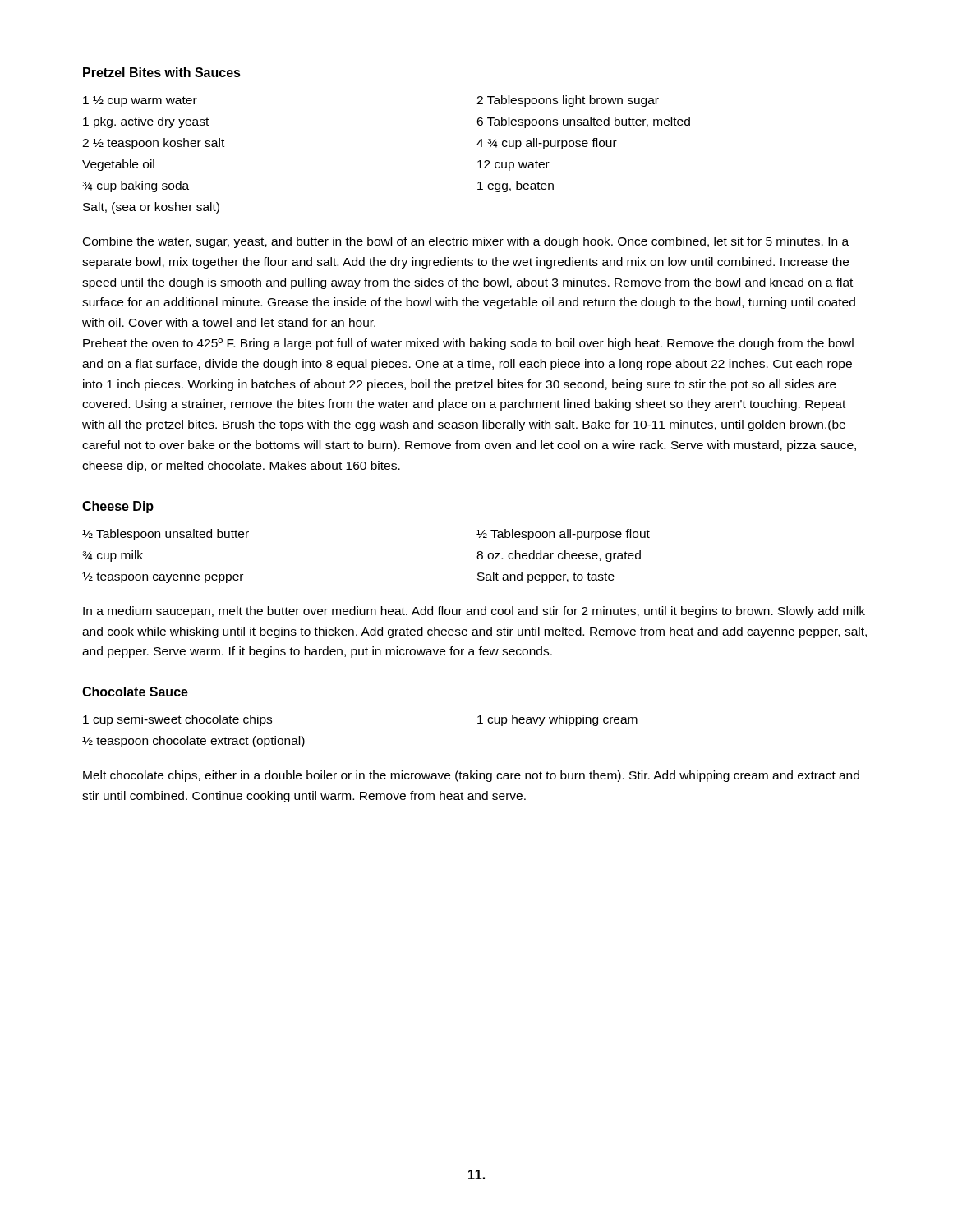Find the list item that says "6 Tablespoons unsalted butter, melted"
The height and width of the screenshot is (1232, 953).
[x=584, y=121]
